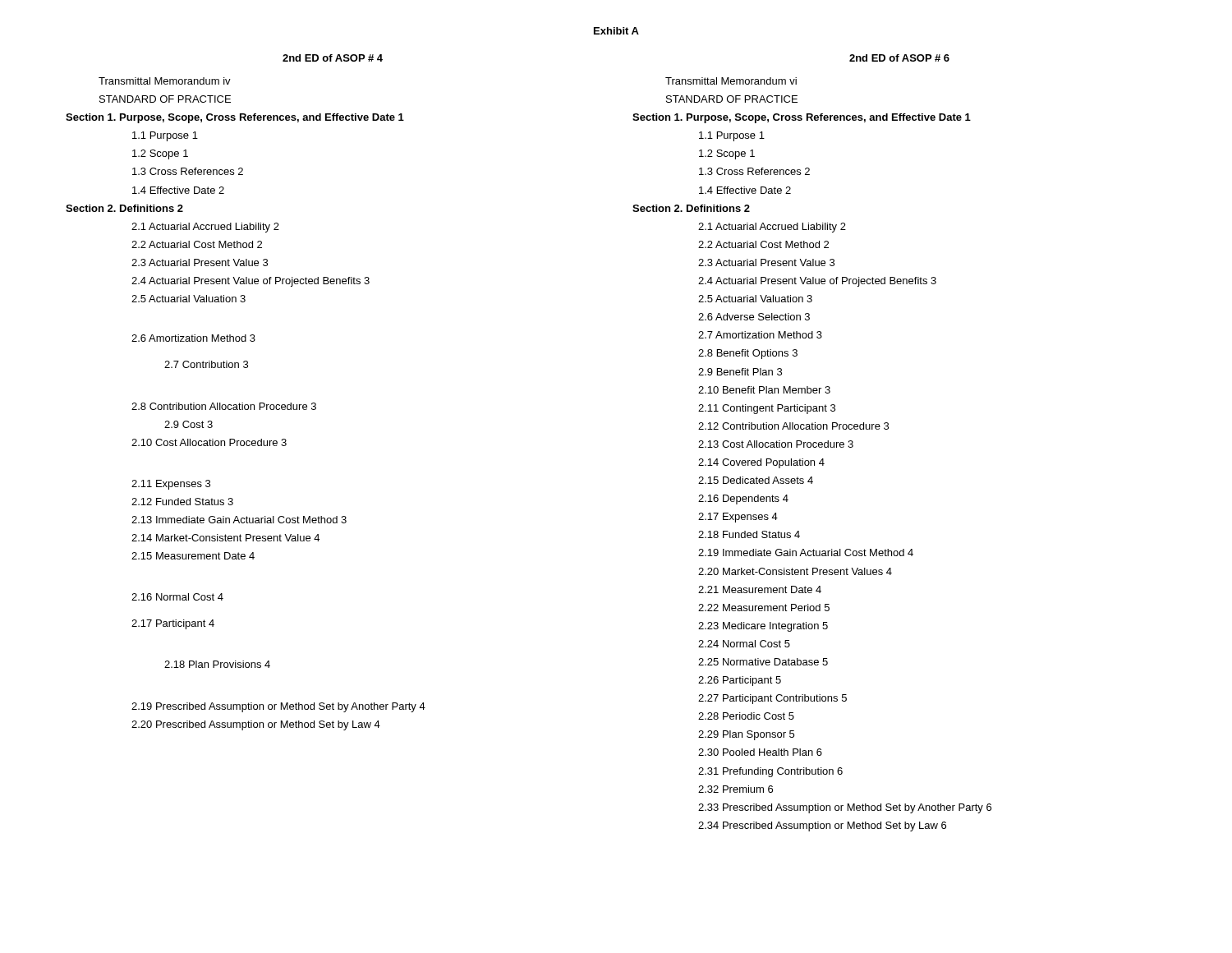Select the list item containing "2.22 Measurement Period 5"
The image size is (1232, 953).
coord(764,607)
